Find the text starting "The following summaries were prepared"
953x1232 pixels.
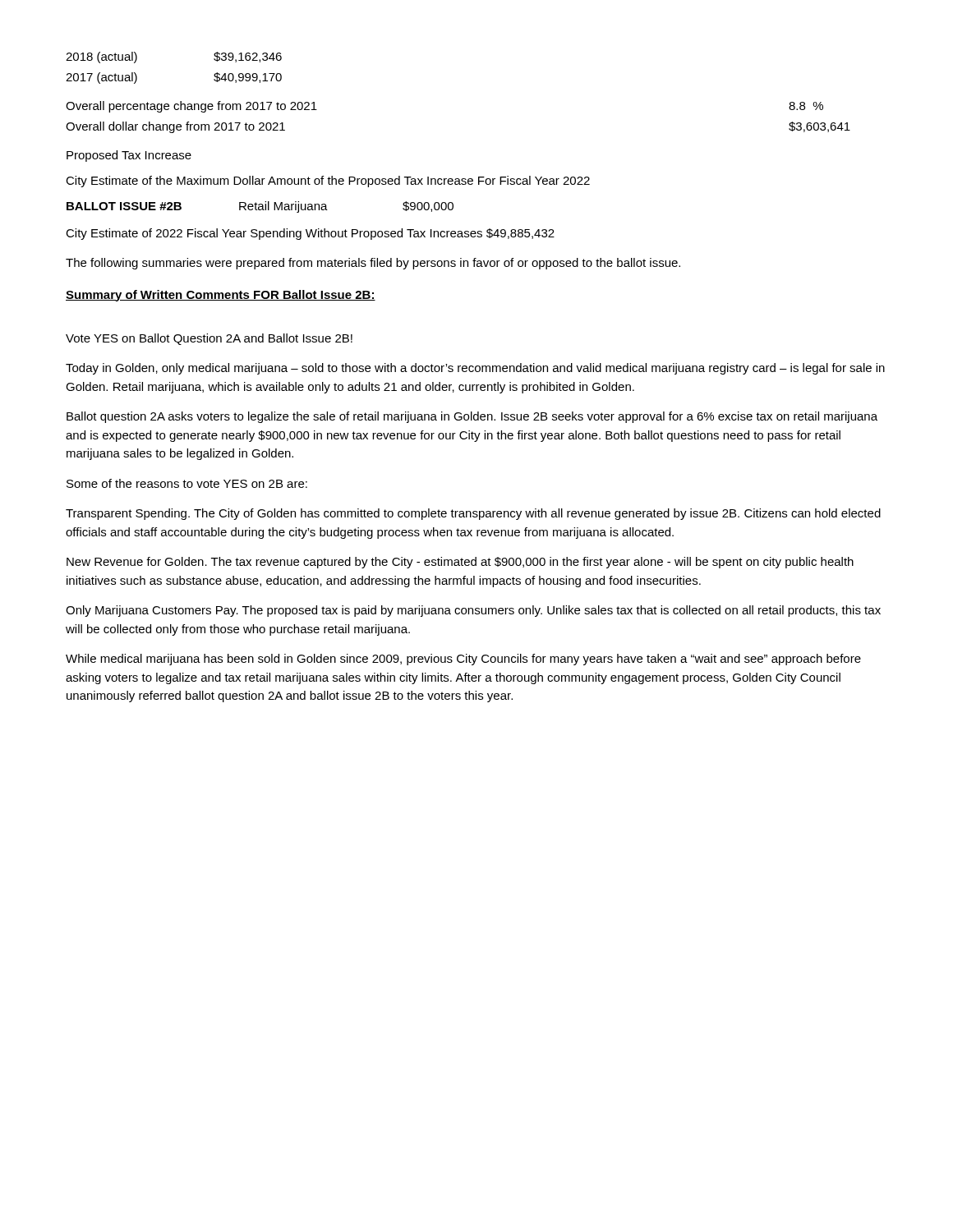point(374,262)
